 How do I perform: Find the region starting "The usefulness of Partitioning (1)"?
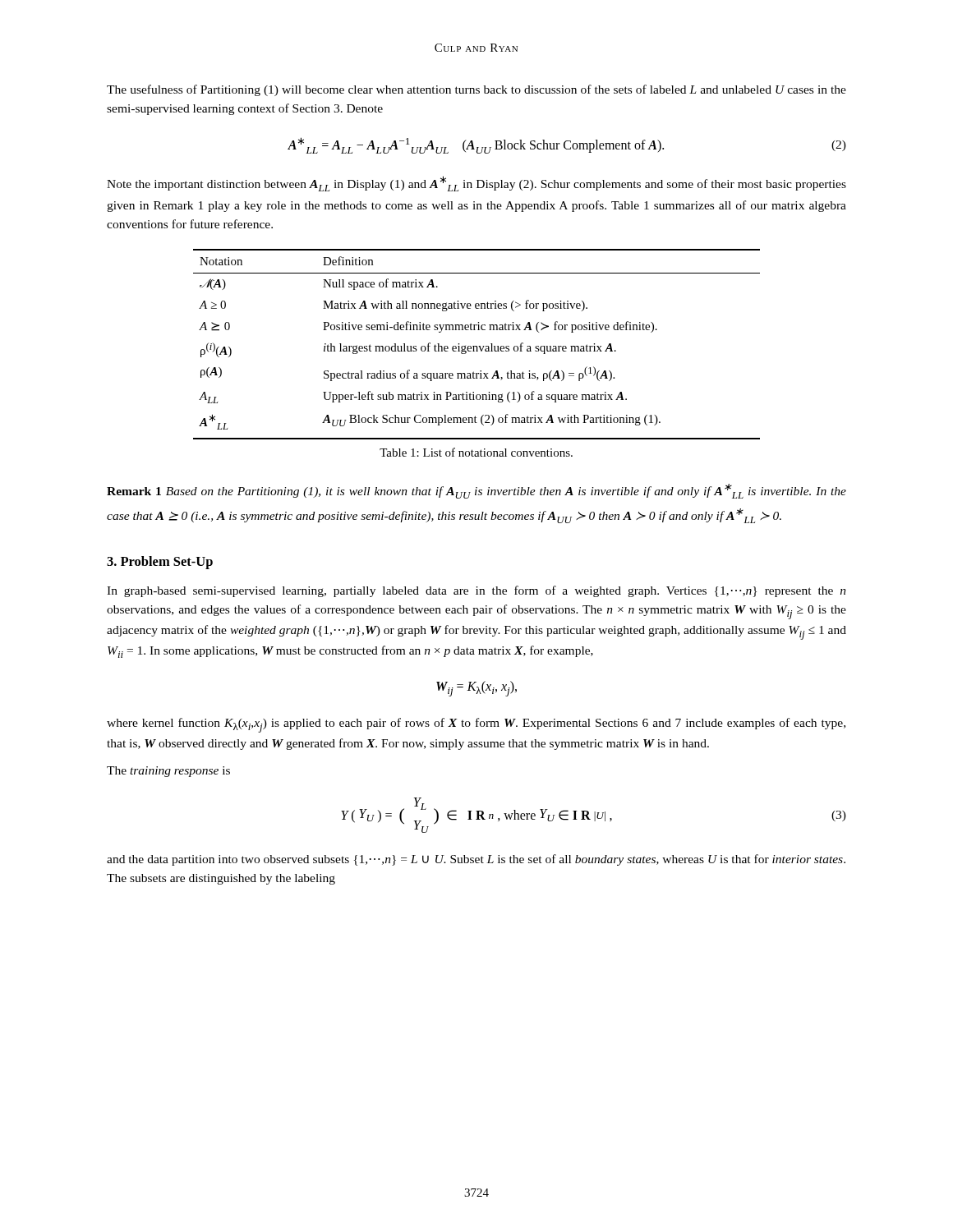point(476,98)
